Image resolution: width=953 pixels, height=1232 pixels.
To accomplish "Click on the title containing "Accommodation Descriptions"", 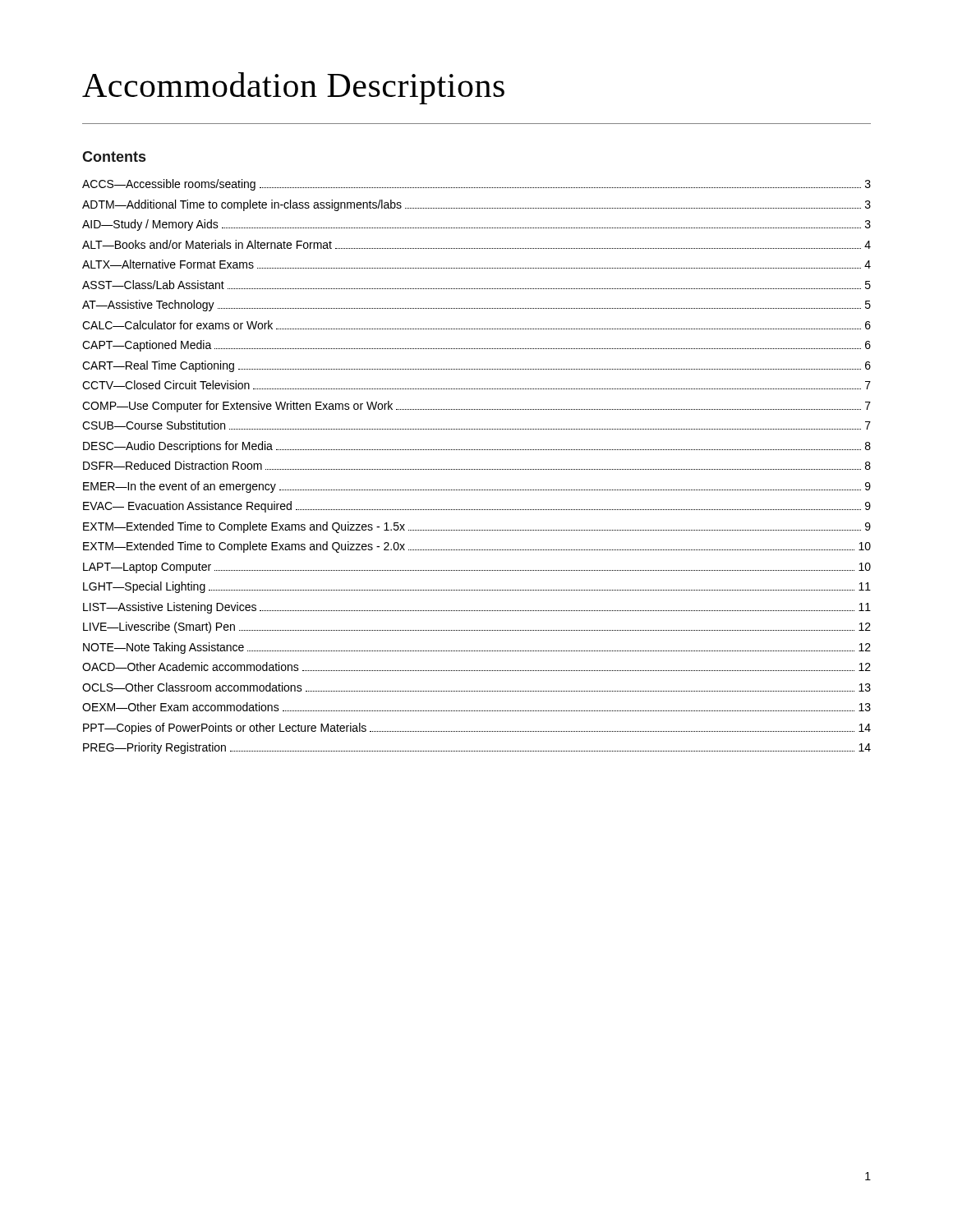I will (476, 85).
